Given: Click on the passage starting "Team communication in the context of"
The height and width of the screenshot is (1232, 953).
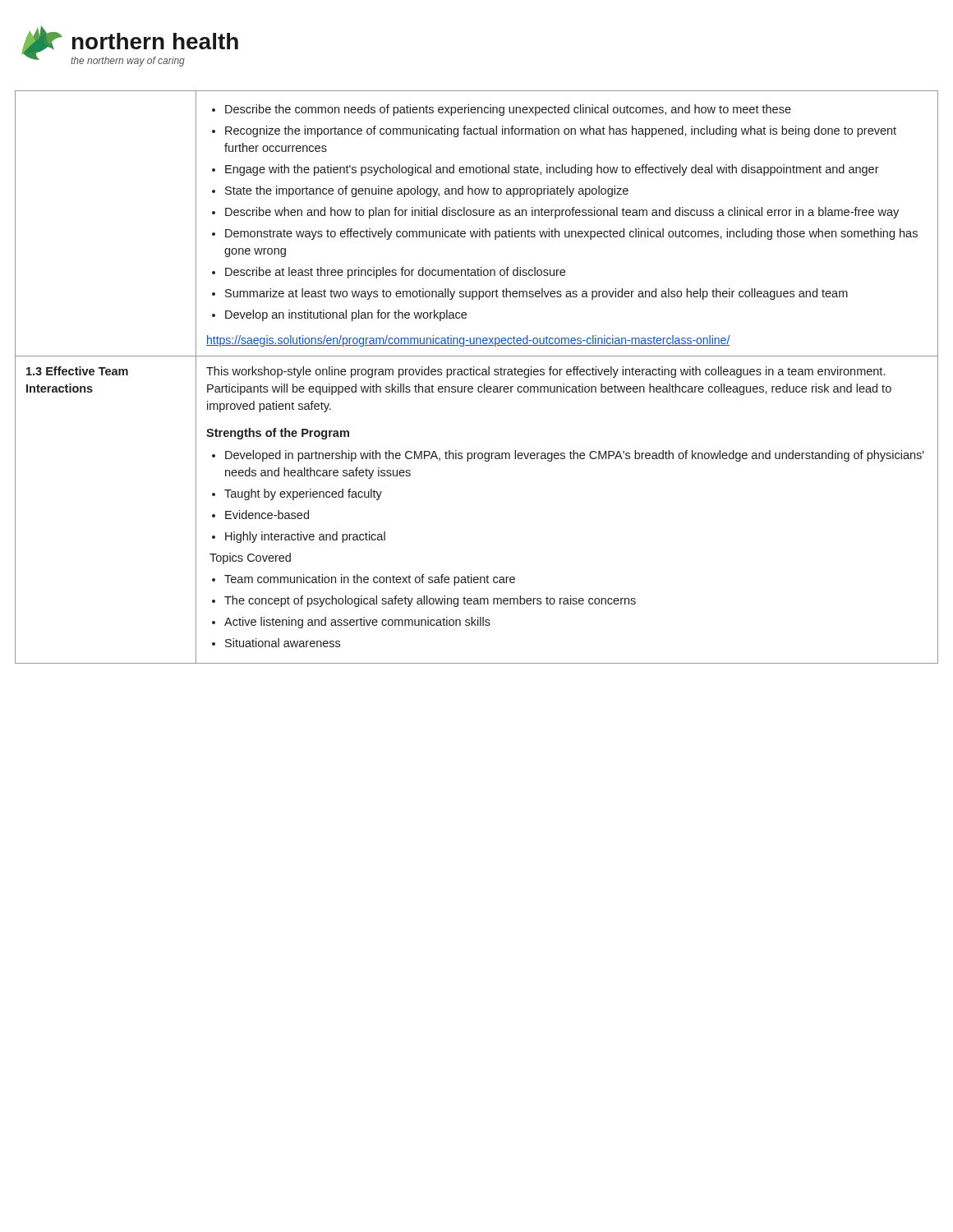Looking at the screenshot, I should (370, 580).
